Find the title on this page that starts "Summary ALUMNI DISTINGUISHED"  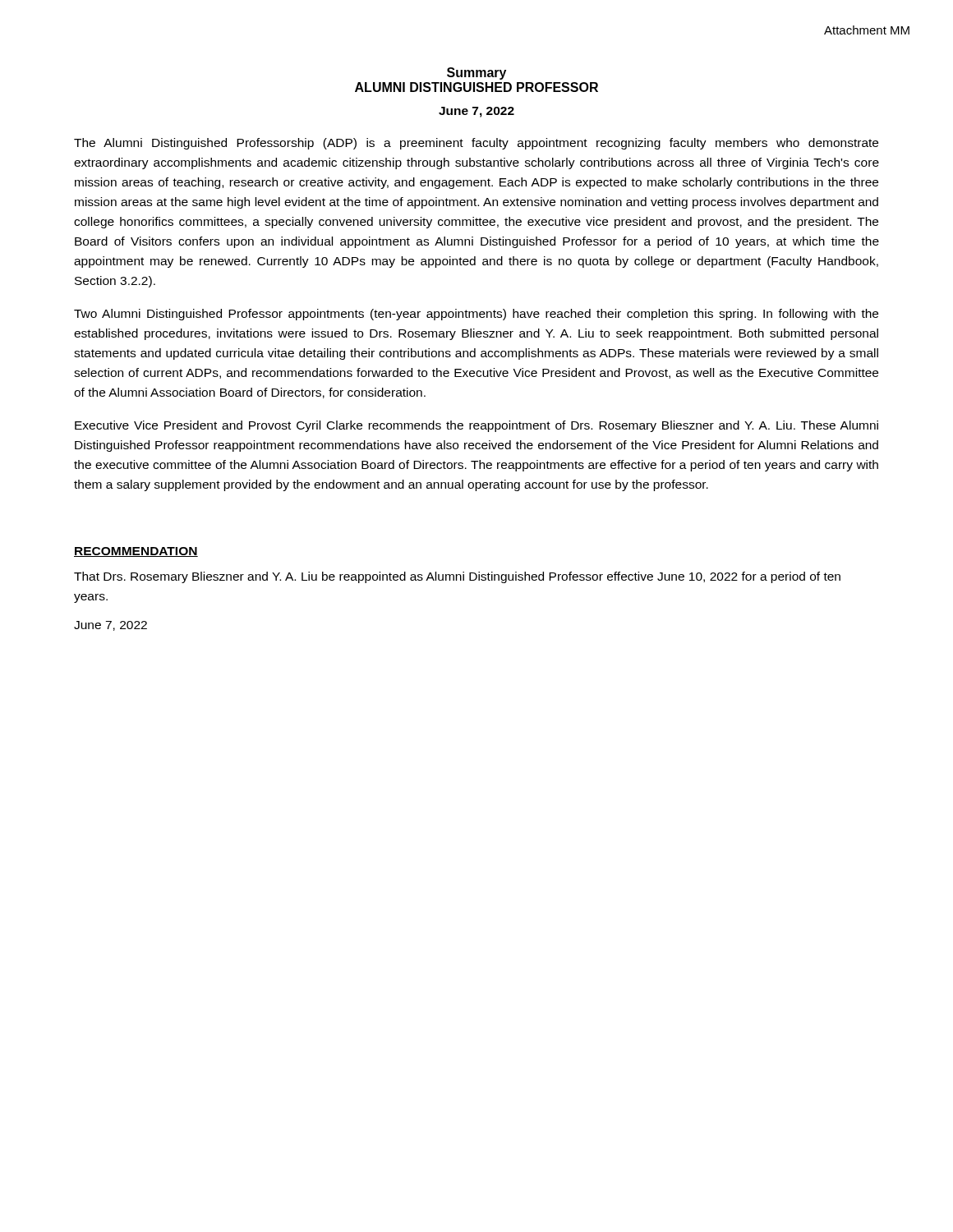(x=476, y=80)
